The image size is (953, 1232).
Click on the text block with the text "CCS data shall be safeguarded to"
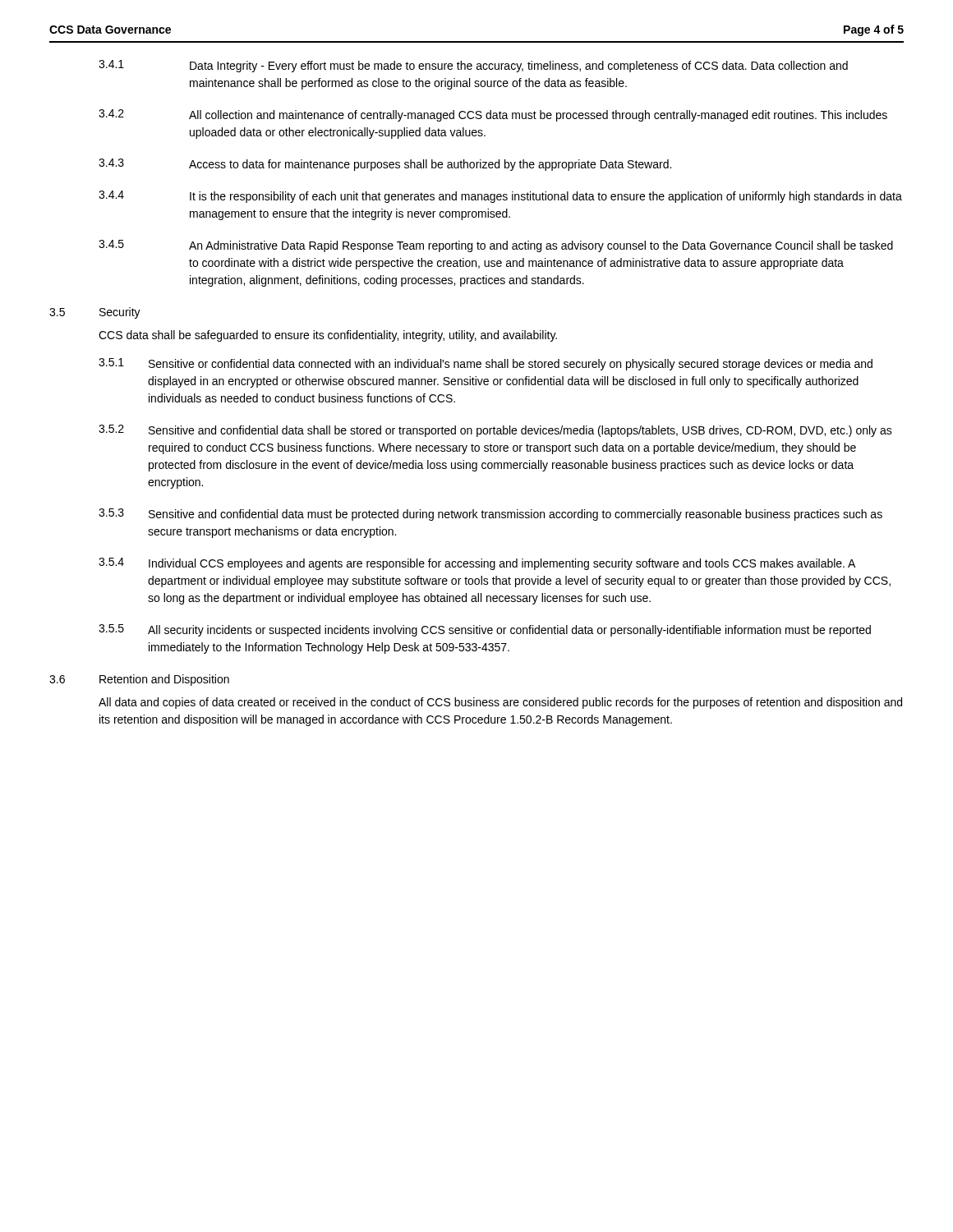328,335
